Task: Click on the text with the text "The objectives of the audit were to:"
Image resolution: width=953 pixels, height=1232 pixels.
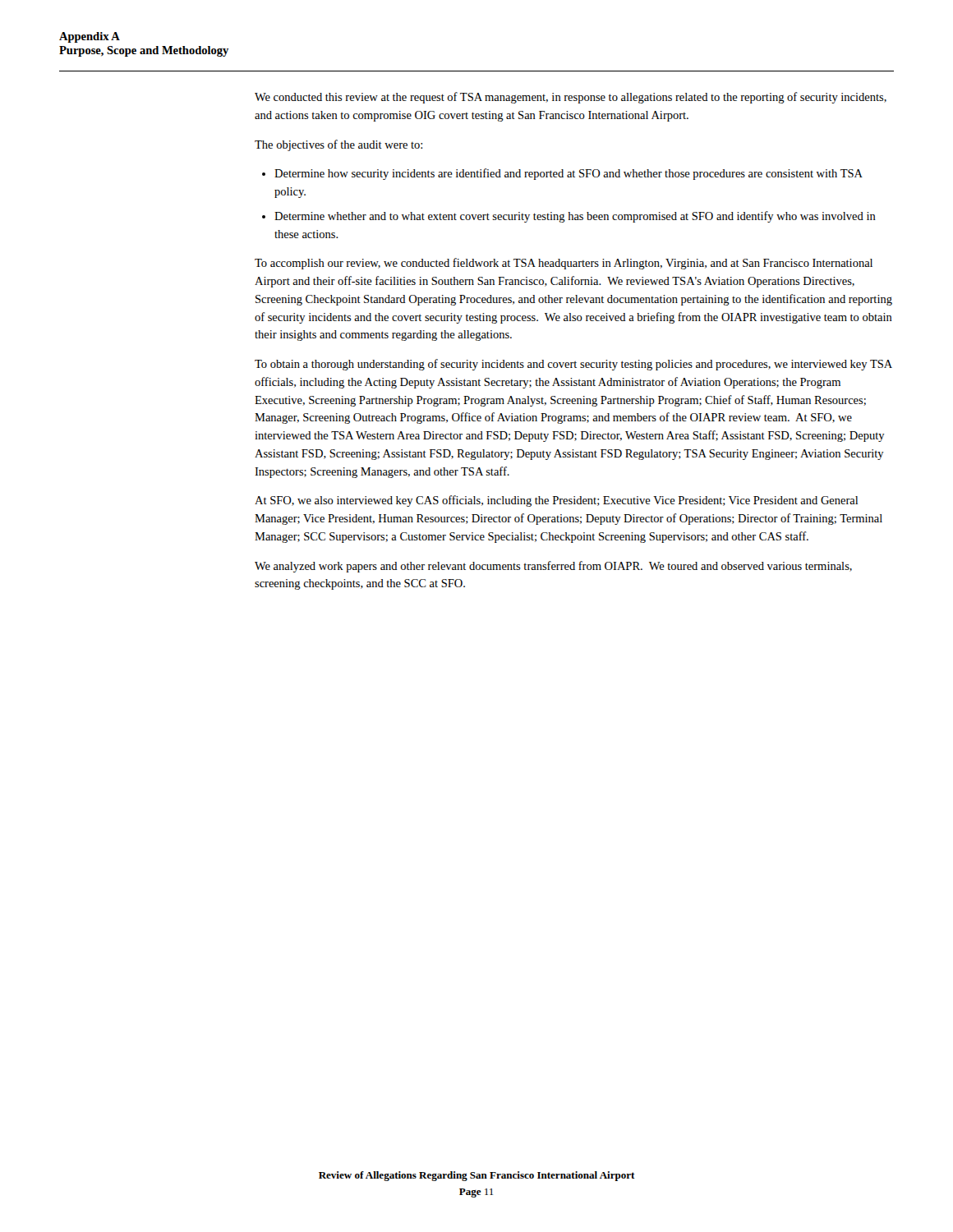Action: [338, 145]
